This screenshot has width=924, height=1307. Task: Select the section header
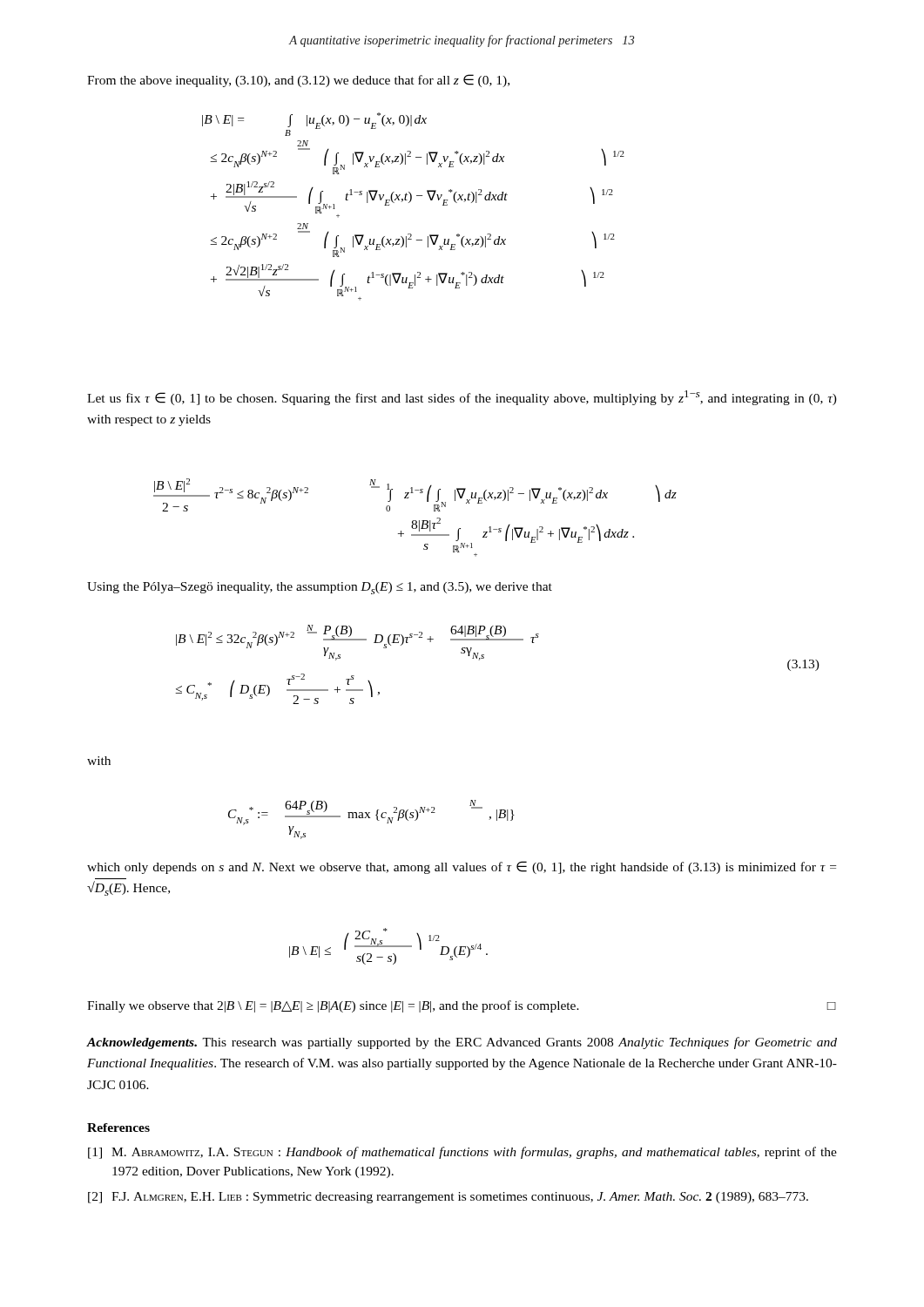118,1127
